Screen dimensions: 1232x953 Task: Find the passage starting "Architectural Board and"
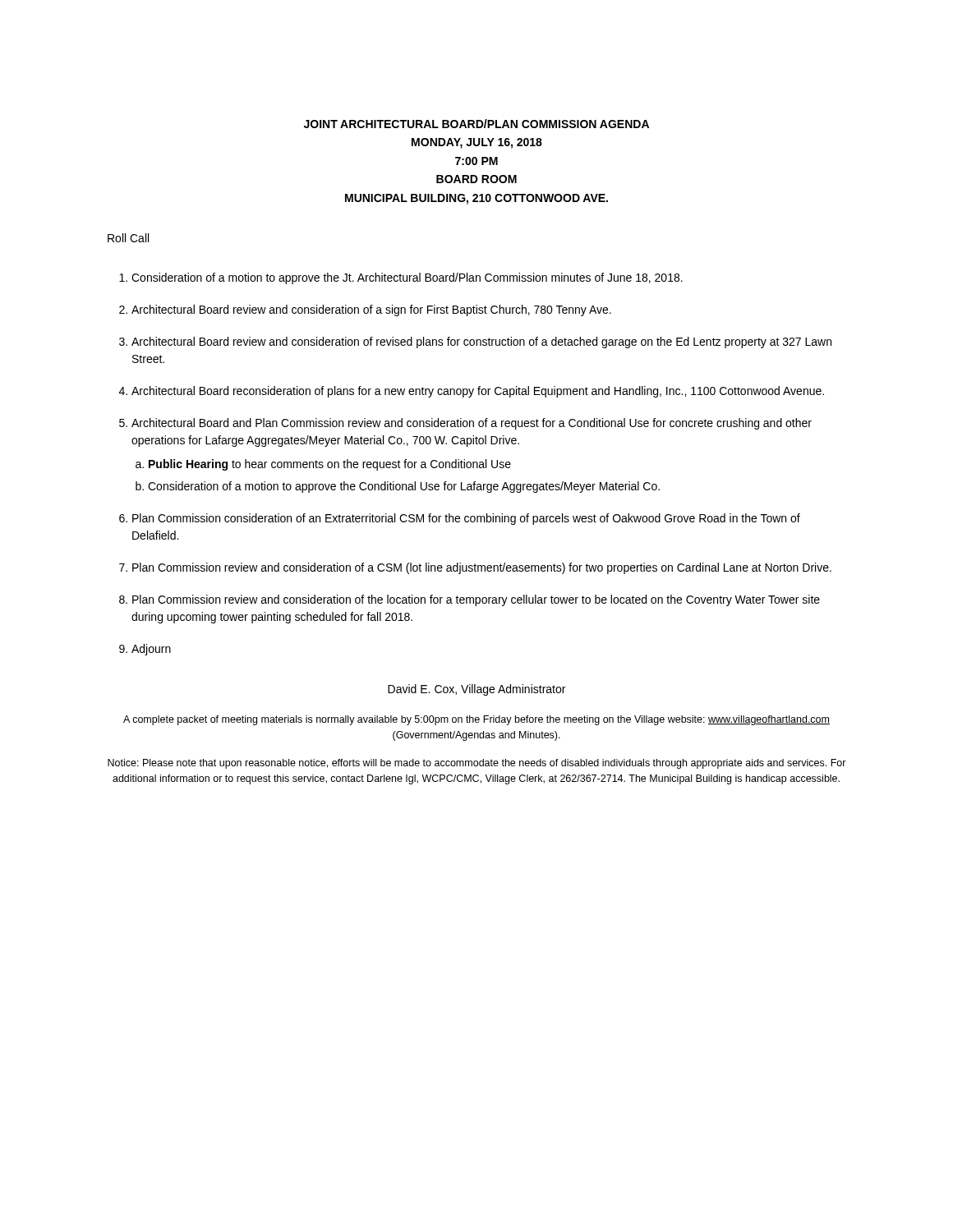pyautogui.click(x=489, y=456)
